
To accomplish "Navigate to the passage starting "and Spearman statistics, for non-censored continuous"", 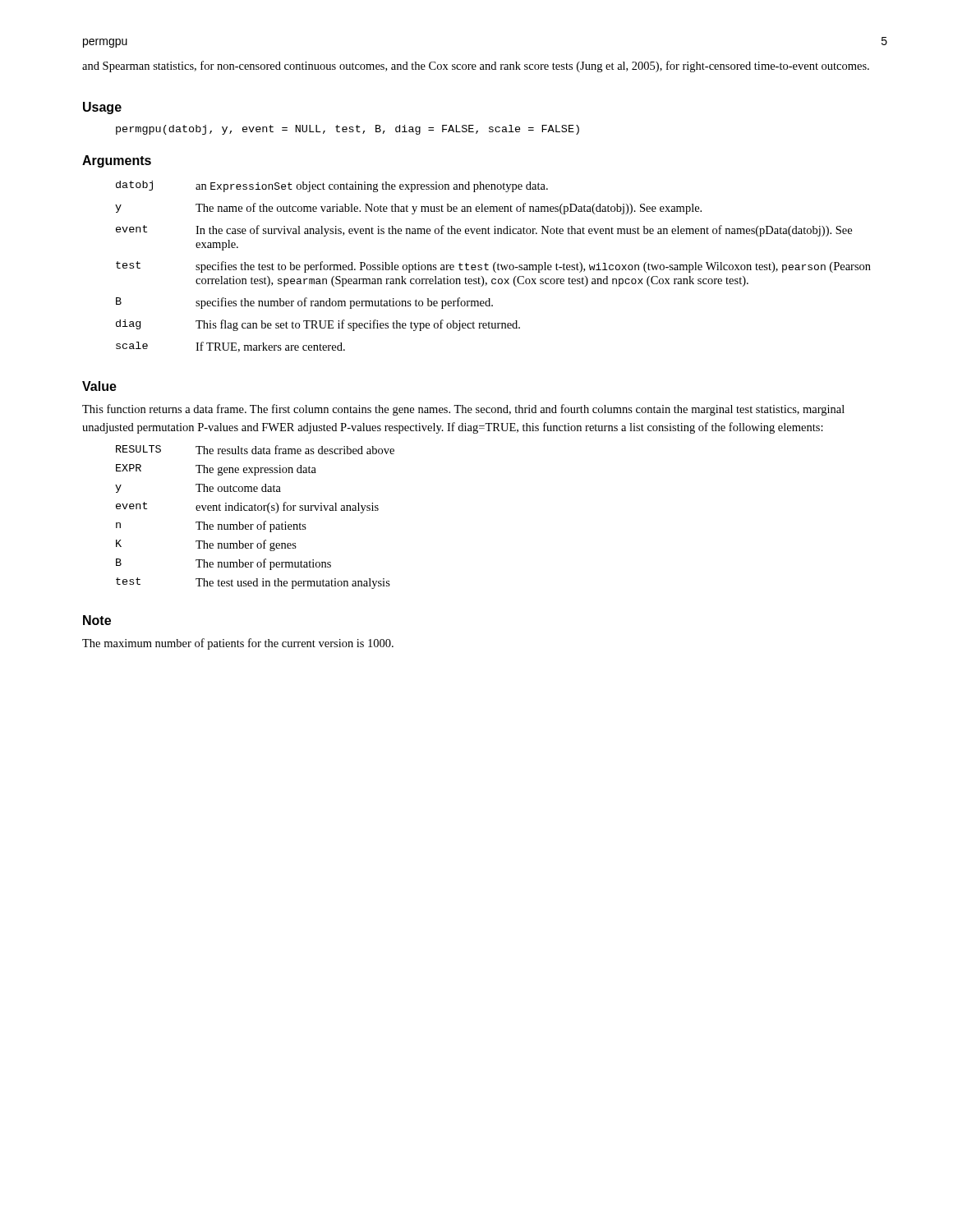I will 476,66.
